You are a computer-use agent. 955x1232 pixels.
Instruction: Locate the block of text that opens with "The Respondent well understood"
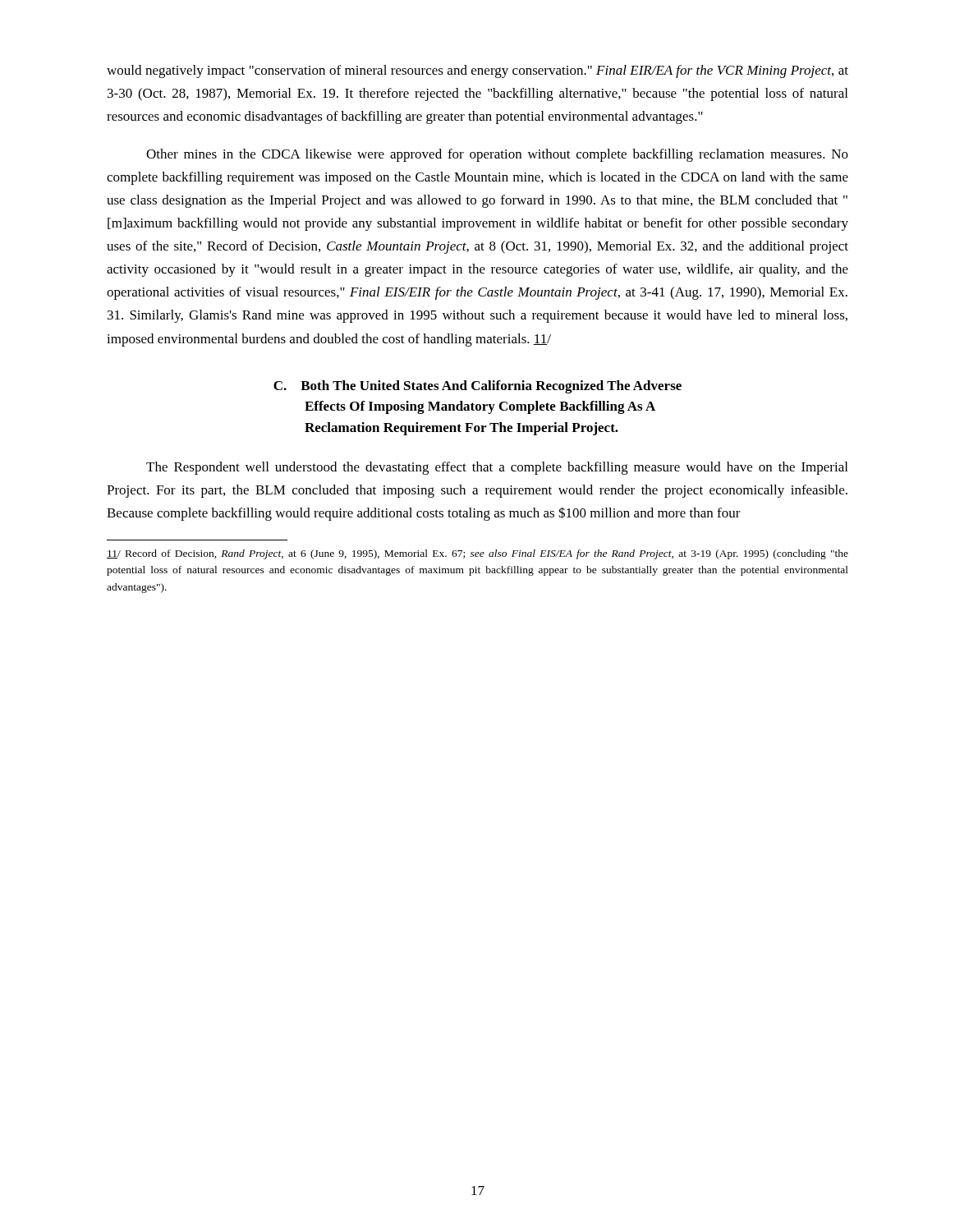point(478,490)
